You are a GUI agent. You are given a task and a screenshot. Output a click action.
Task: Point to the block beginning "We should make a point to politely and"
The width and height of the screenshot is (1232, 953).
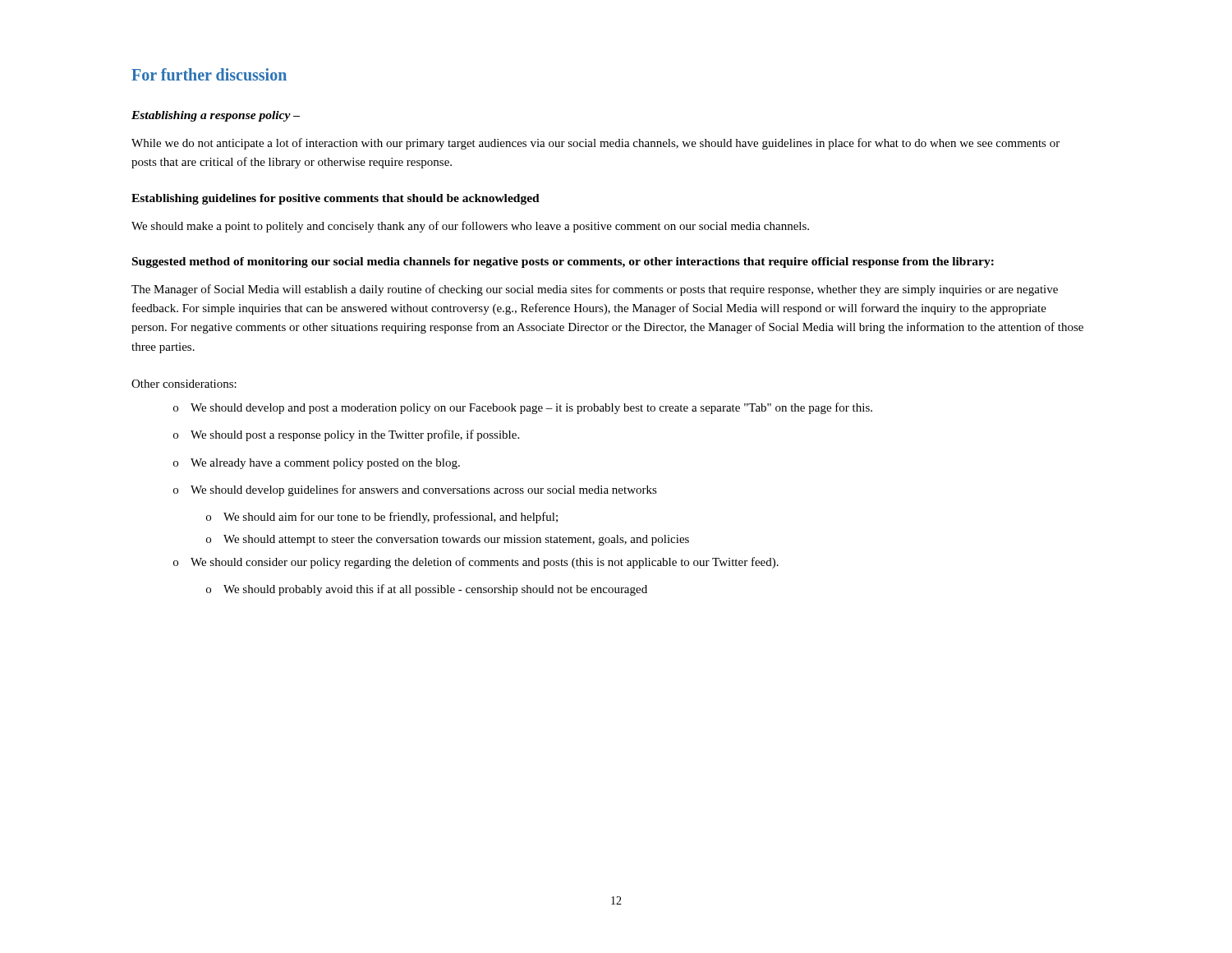click(x=608, y=226)
